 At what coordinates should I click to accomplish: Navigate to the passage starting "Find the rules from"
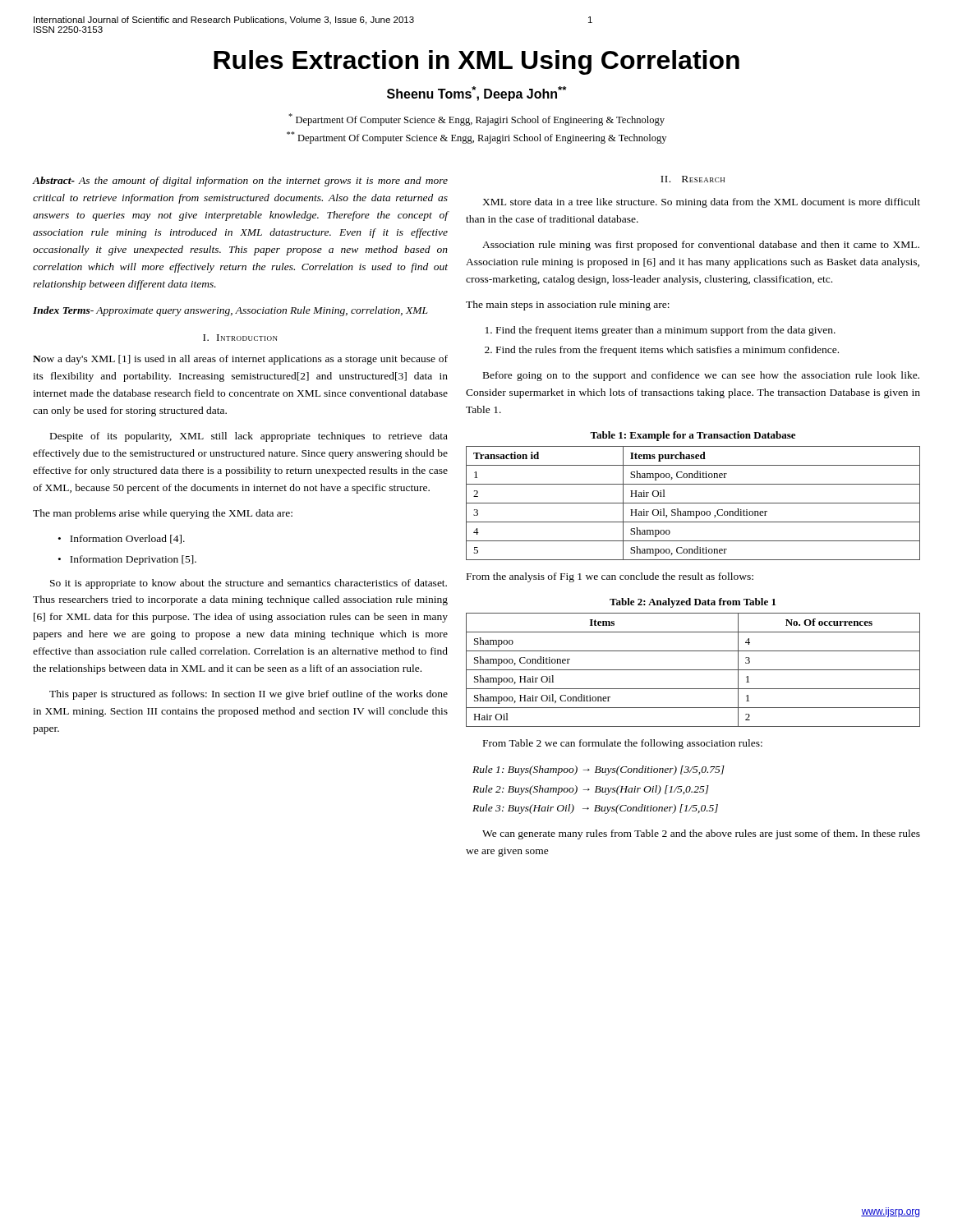click(668, 350)
